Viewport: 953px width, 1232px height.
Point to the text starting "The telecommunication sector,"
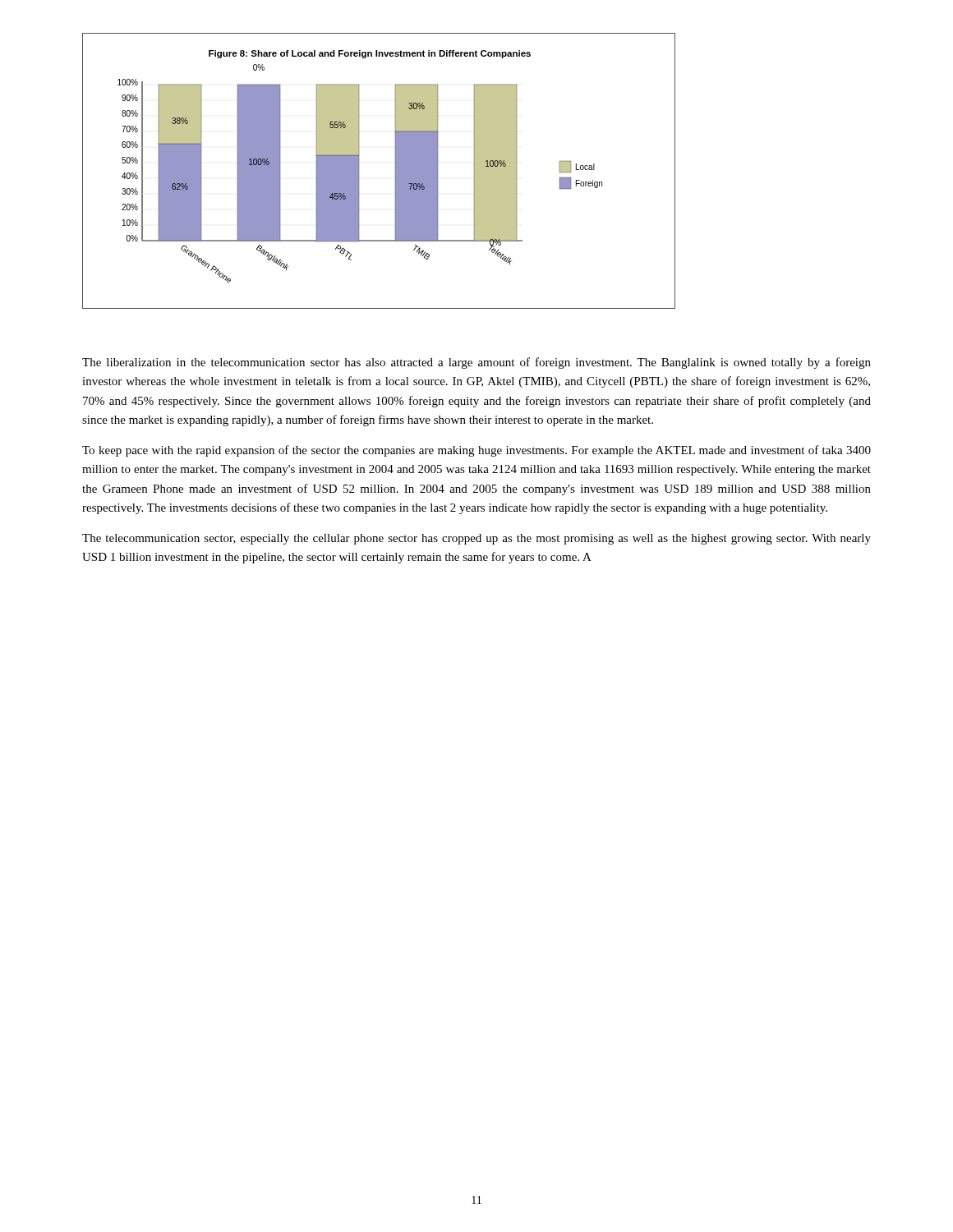click(x=476, y=548)
